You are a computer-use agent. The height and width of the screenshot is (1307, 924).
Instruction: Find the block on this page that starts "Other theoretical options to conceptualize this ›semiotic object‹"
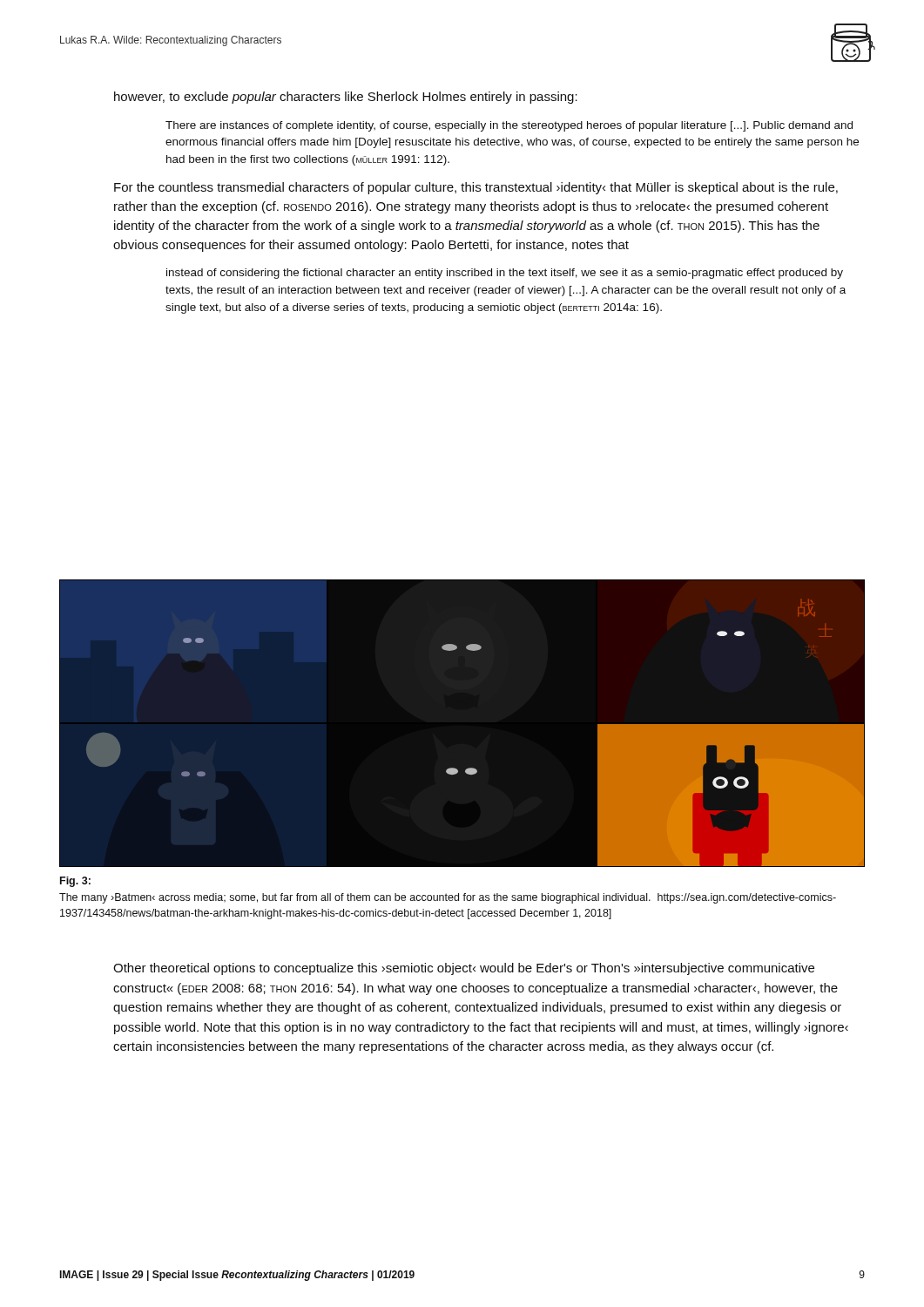(x=481, y=1007)
